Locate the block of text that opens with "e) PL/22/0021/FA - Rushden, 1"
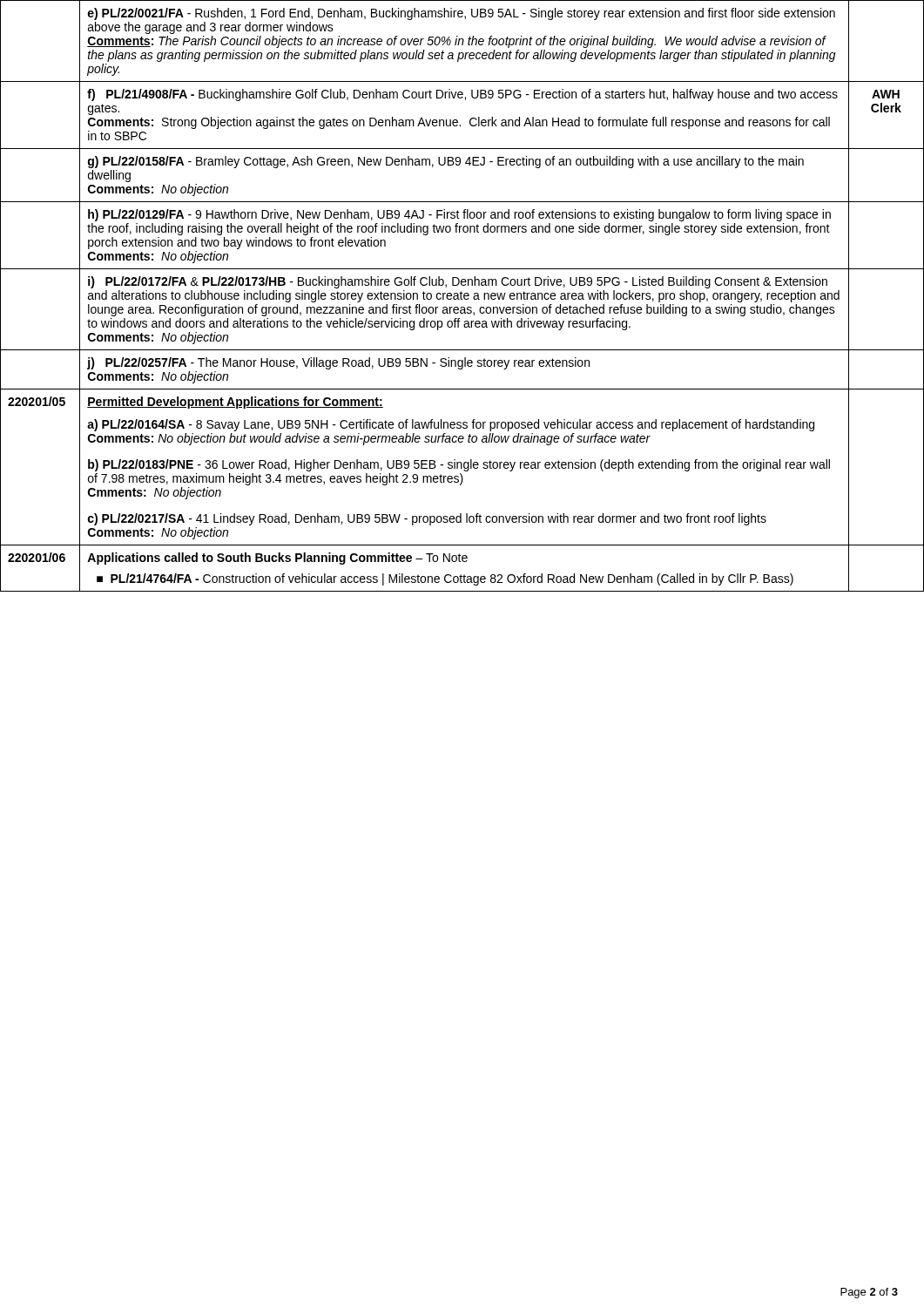 tap(462, 41)
